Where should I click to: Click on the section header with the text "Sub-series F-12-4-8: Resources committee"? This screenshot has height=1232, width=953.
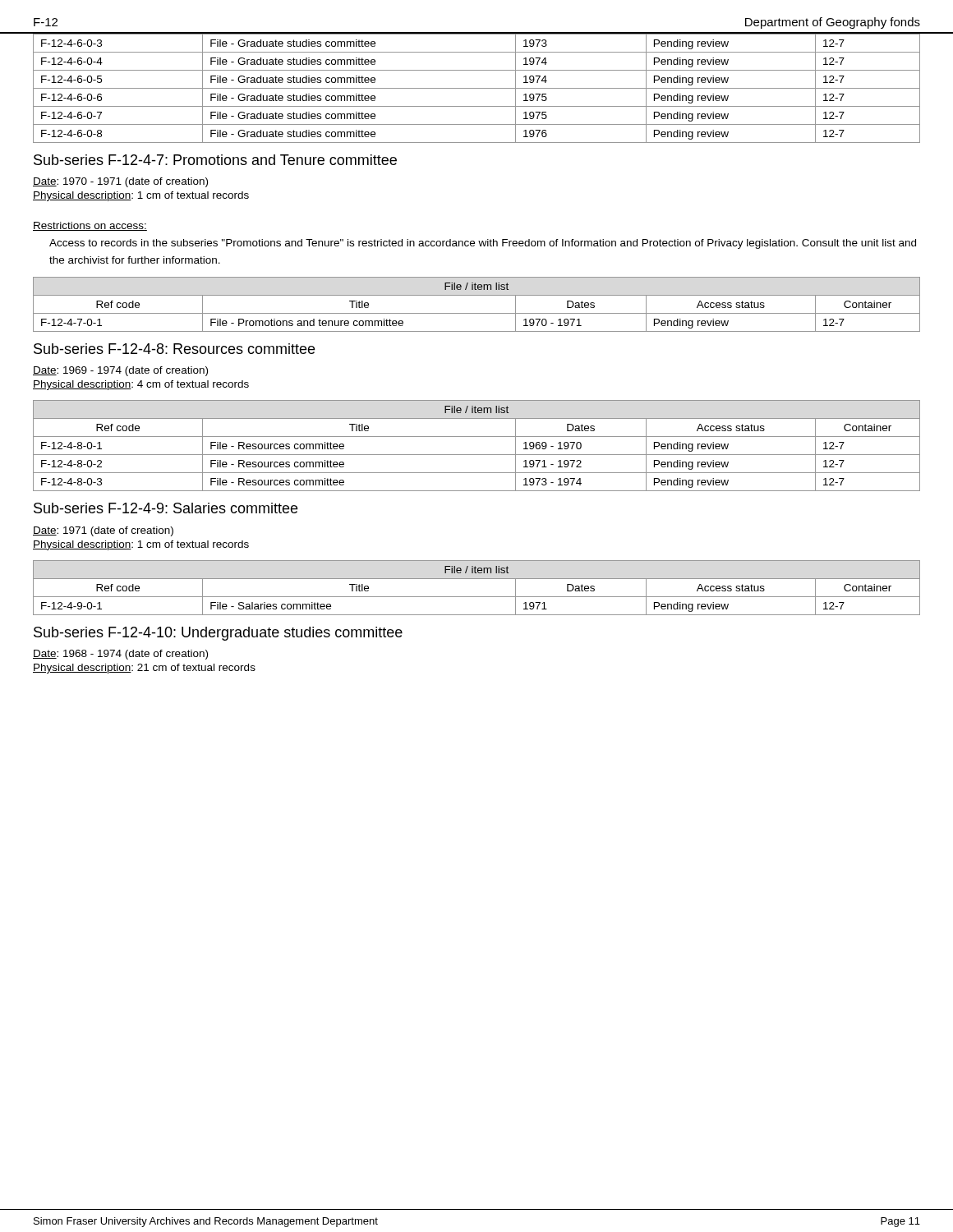click(x=174, y=349)
